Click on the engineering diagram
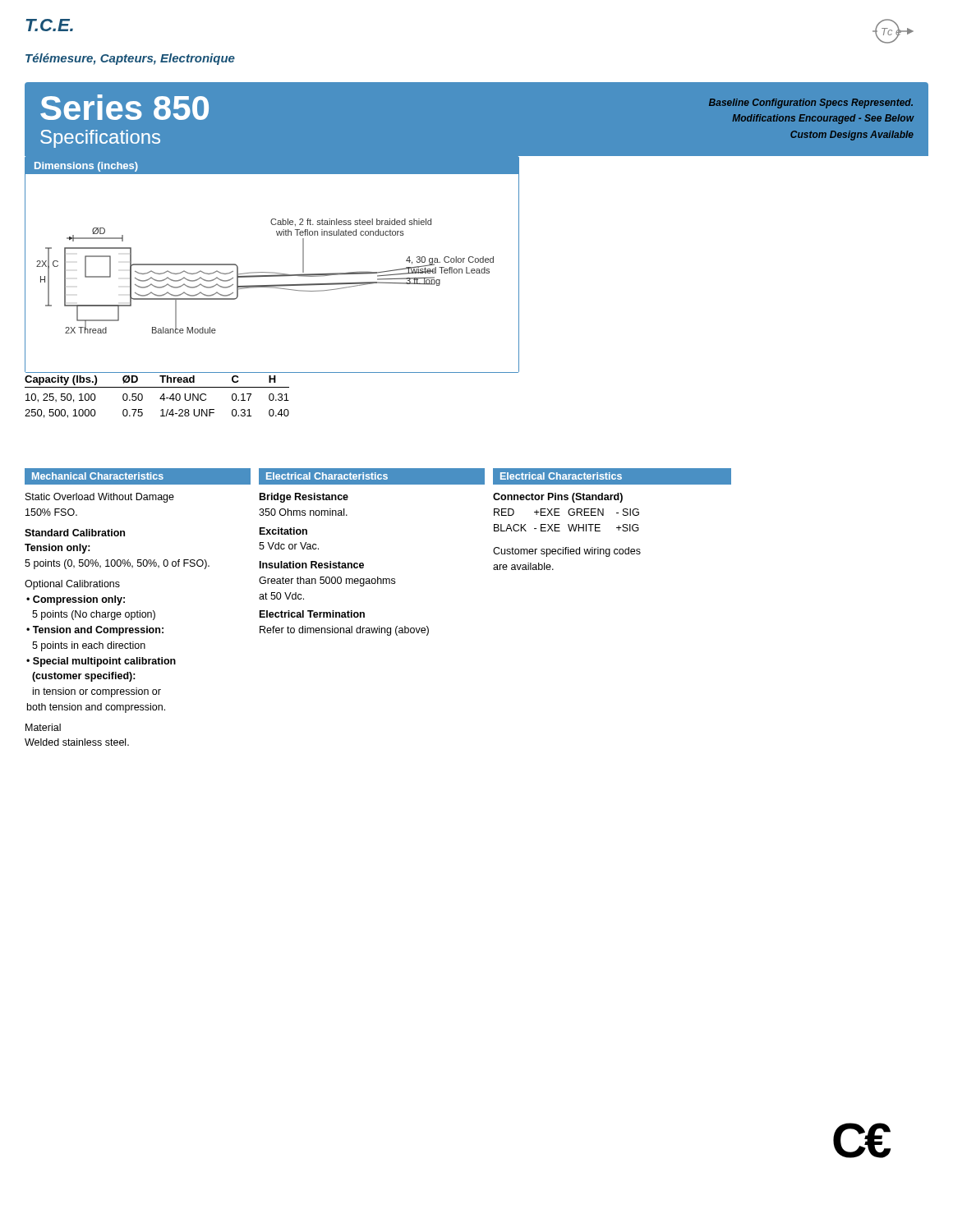The width and height of the screenshot is (953, 1232). pos(272,274)
